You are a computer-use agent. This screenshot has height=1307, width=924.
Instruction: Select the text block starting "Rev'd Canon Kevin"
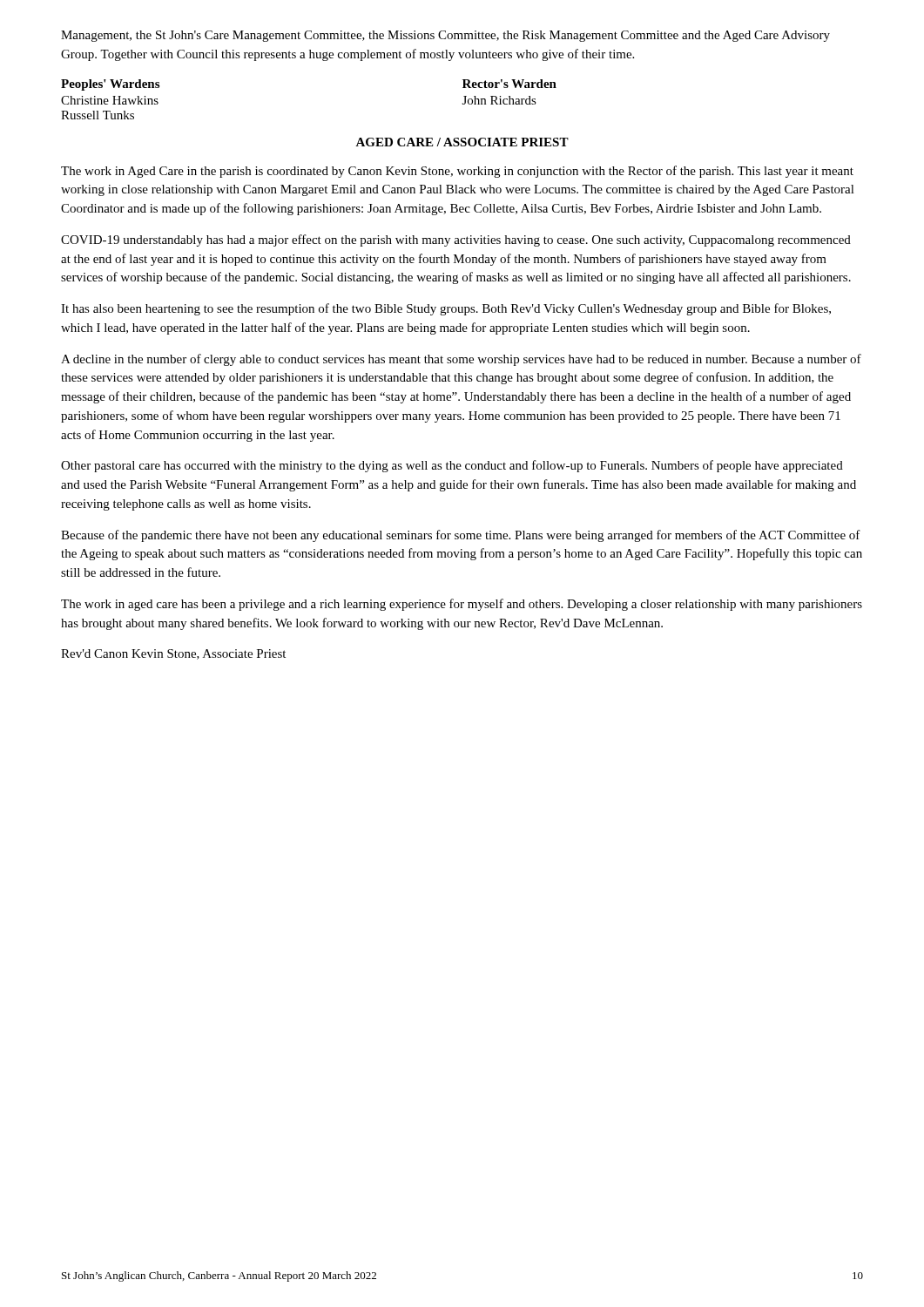[174, 654]
